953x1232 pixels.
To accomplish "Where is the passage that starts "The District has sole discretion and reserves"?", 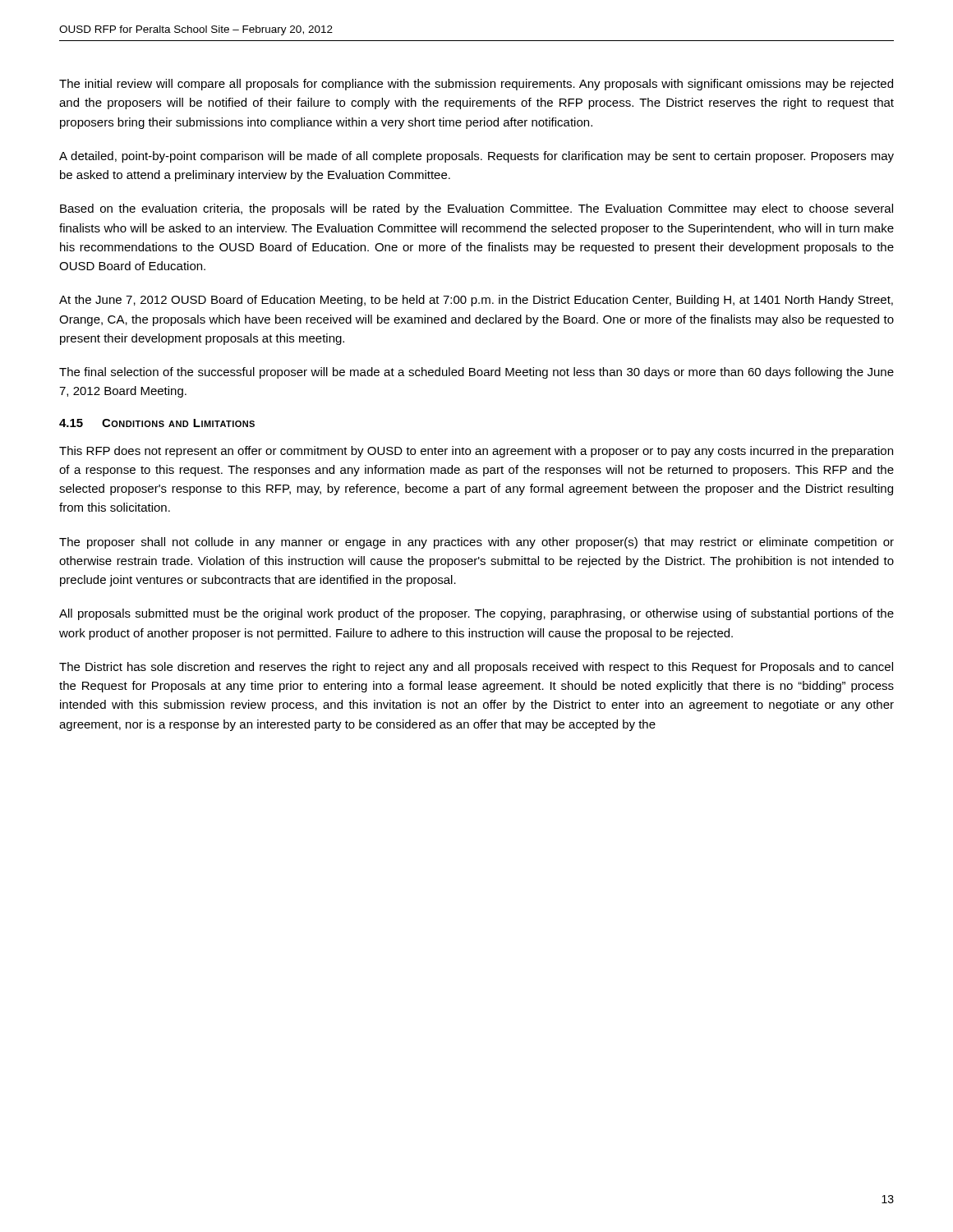I will 476,695.
